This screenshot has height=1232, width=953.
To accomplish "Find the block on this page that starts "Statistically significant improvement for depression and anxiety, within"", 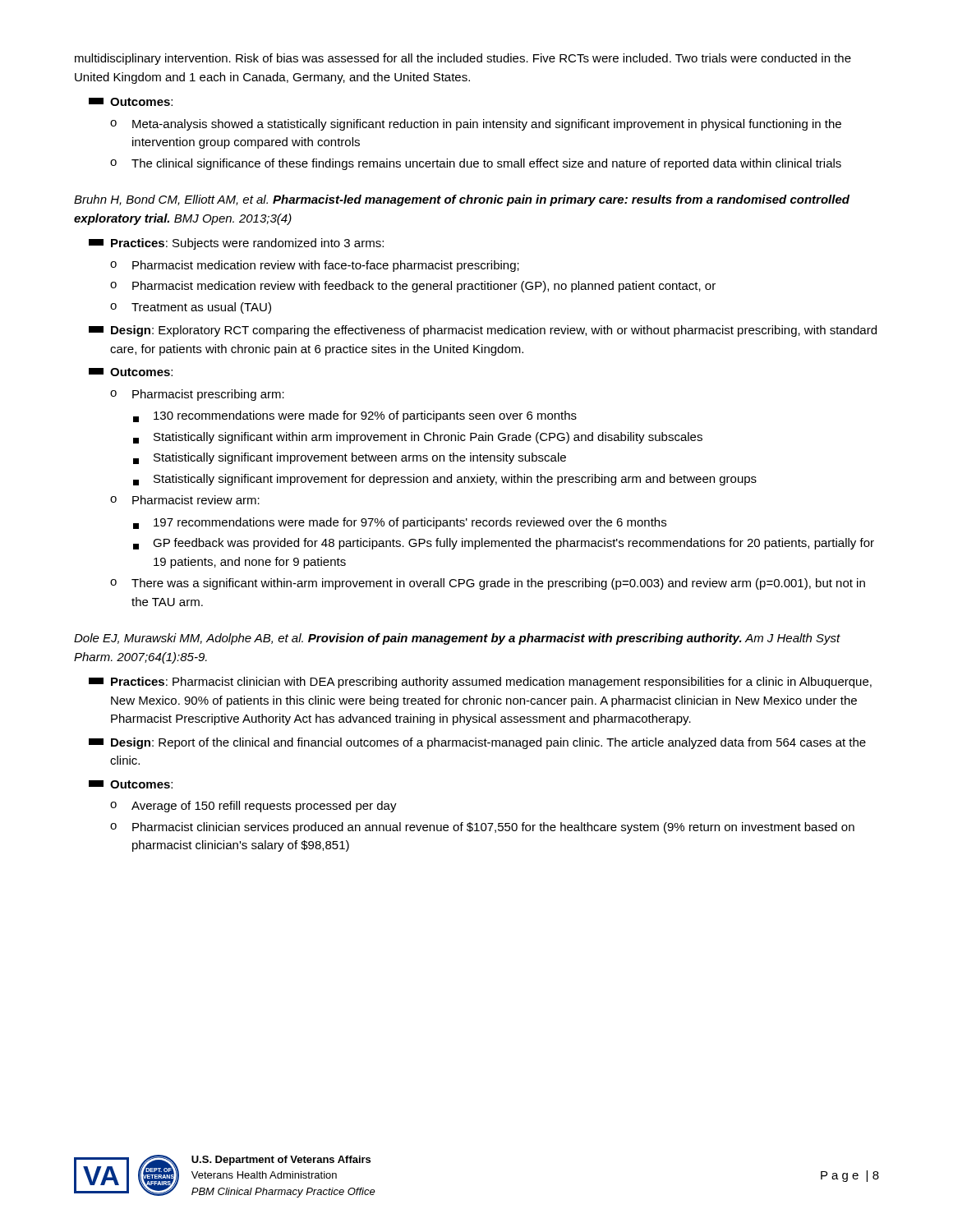I will click(x=506, y=479).
